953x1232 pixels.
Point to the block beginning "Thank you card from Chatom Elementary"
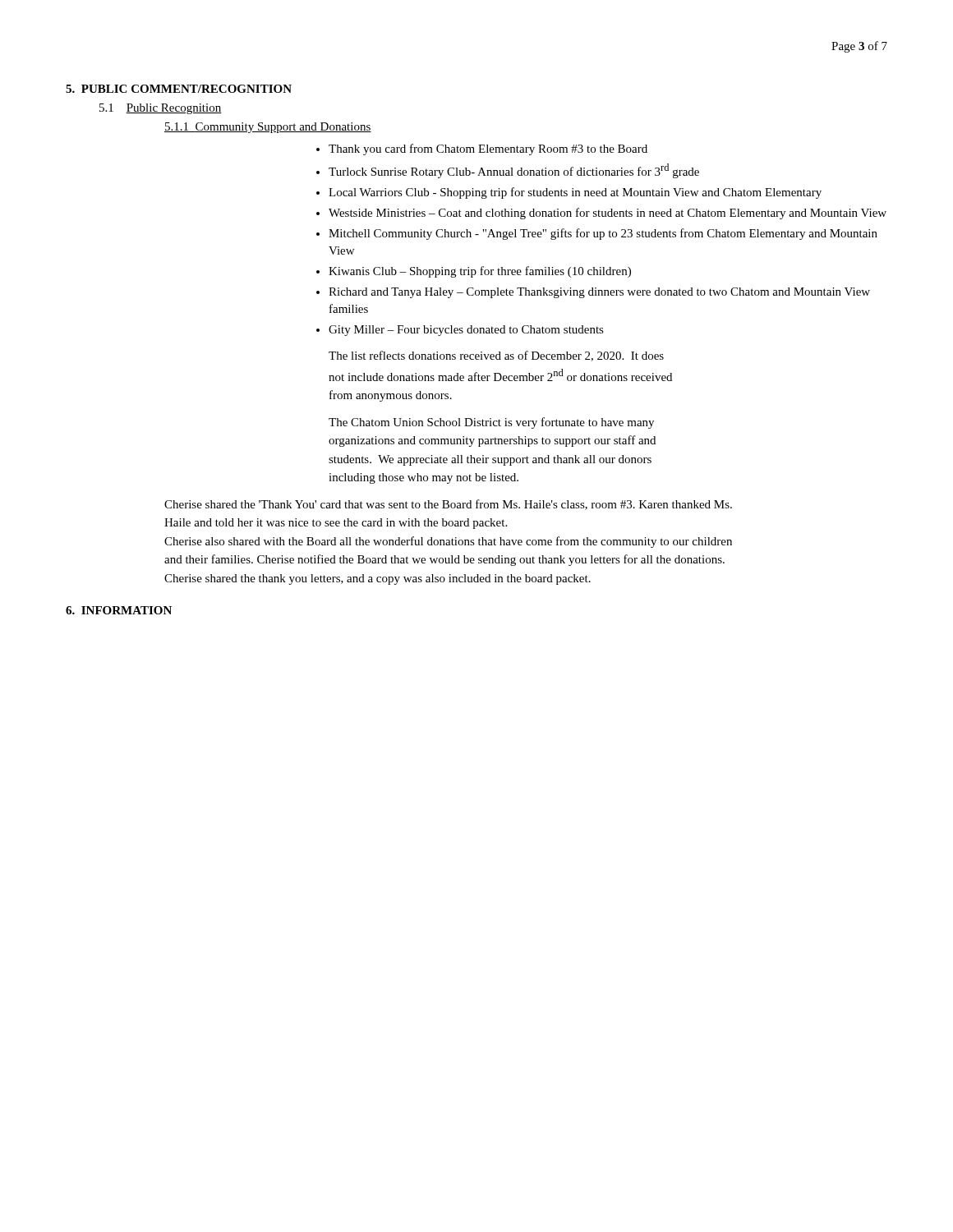[608, 149]
